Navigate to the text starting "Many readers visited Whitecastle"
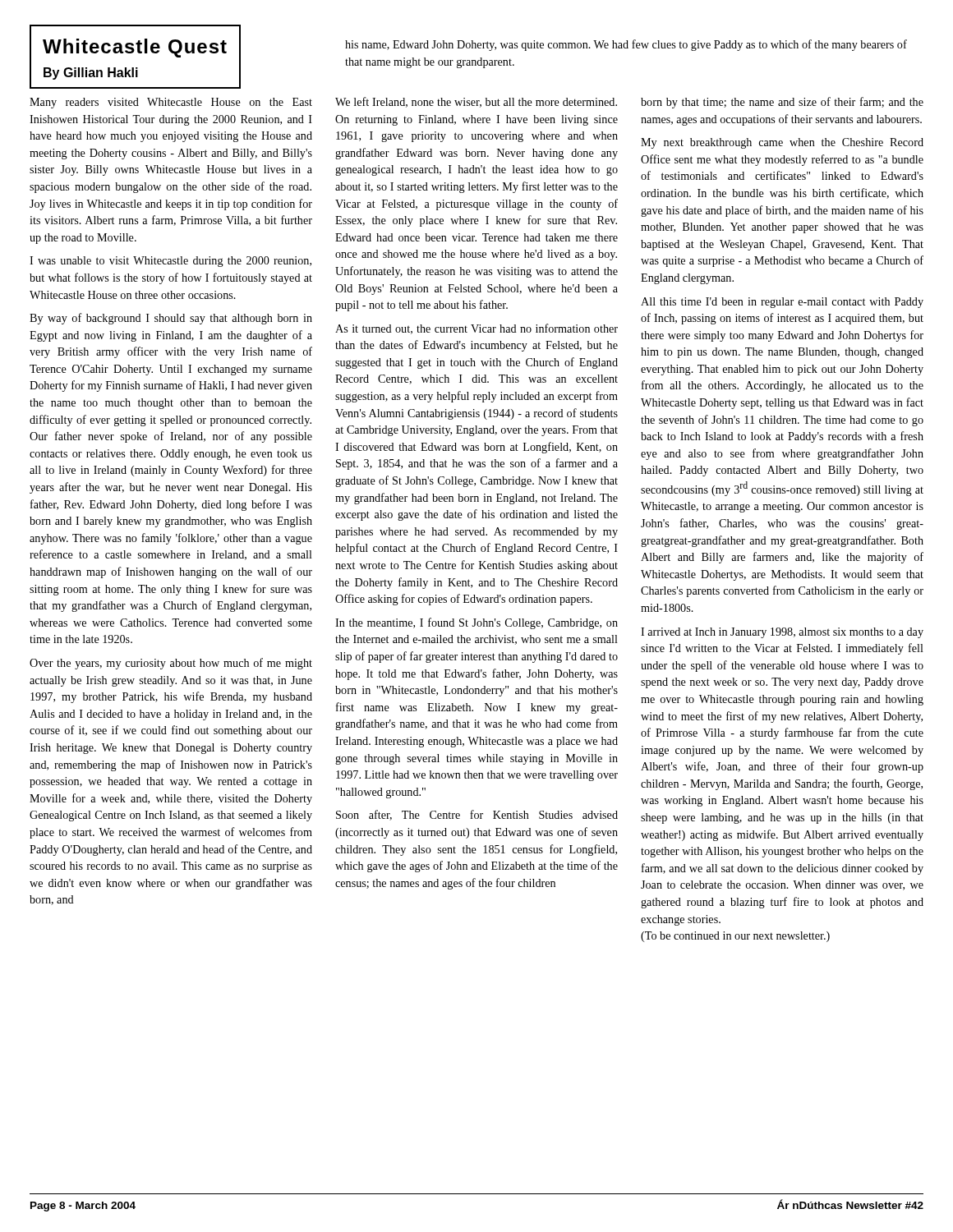 (171, 170)
